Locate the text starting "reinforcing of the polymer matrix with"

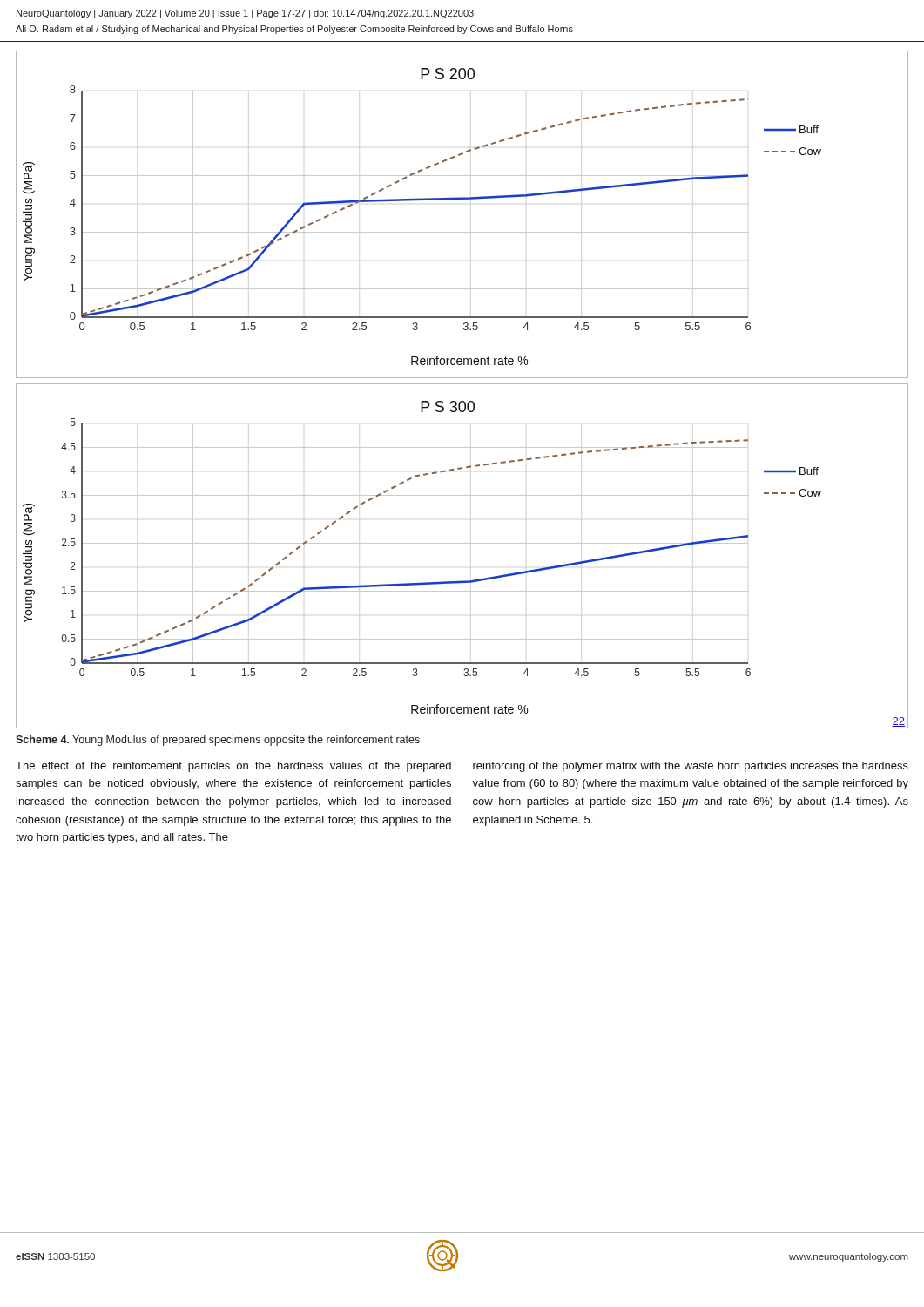(x=690, y=792)
